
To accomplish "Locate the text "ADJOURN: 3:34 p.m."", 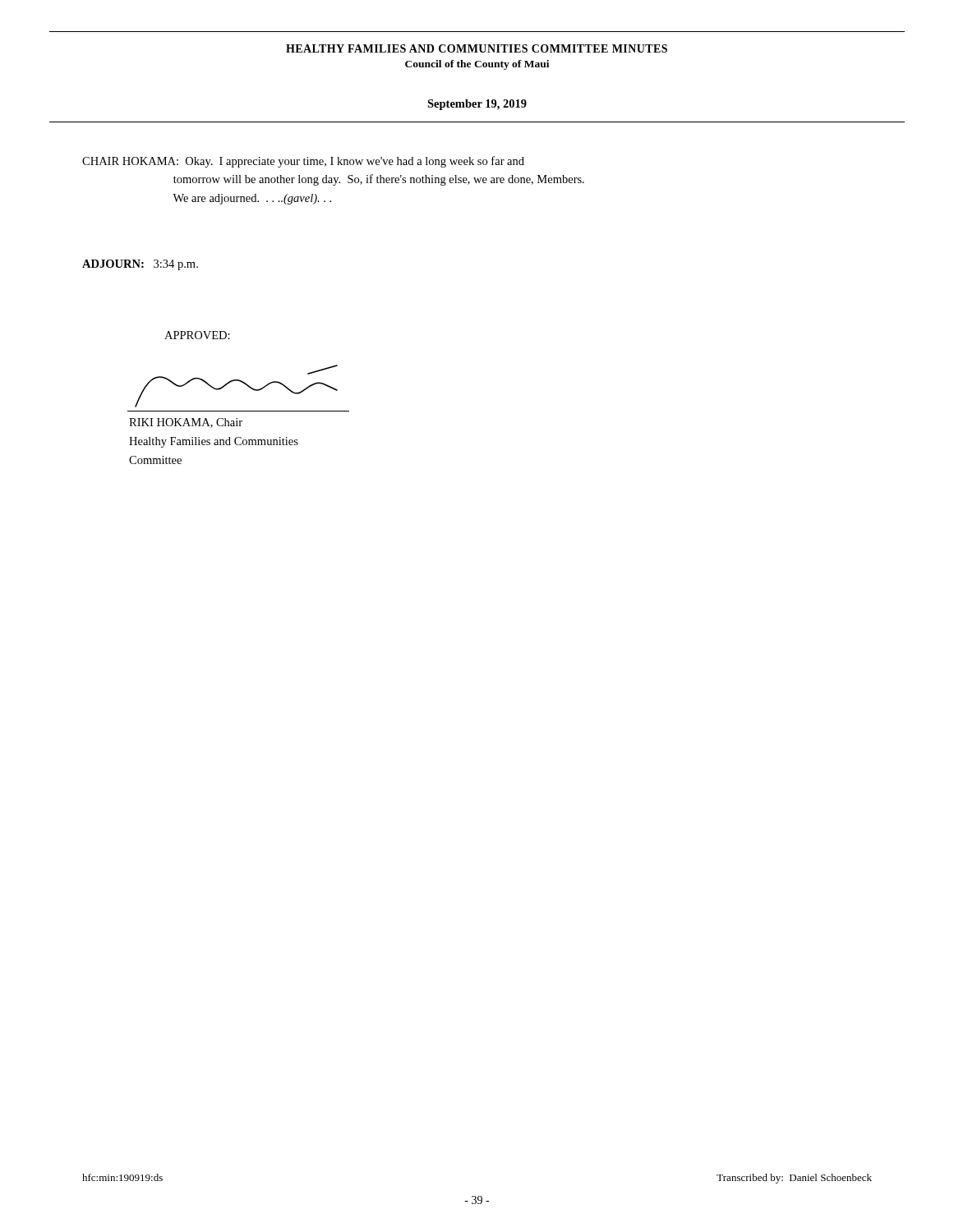I will point(140,264).
